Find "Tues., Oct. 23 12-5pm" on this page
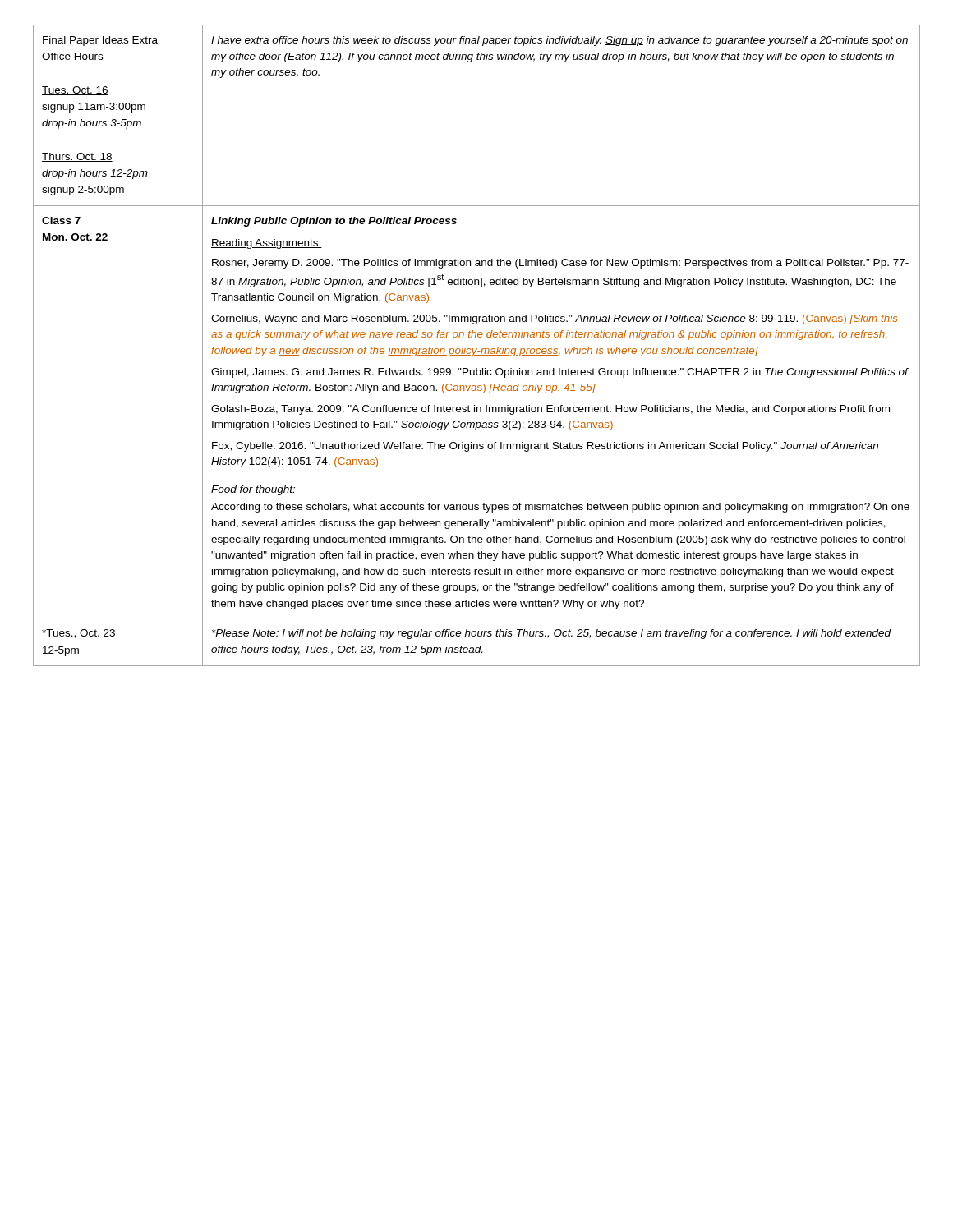Image resolution: width=953 pixels, height=1232 pixels. pos(118,642)
